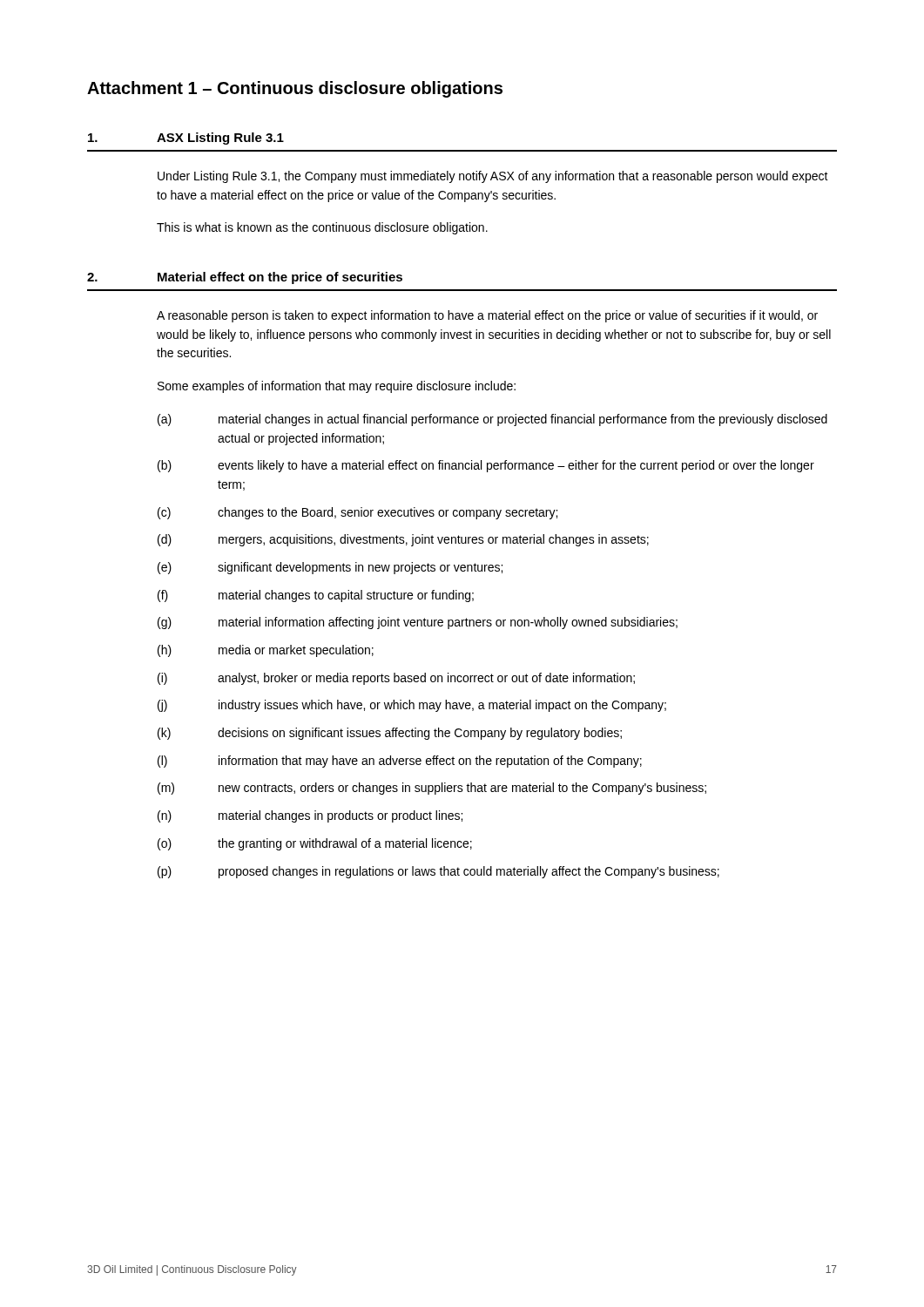The width and height of the screenshot is (924, 1307).
Task: Select the list item that says "(h) media or market speculation;"
Action: 266,651
